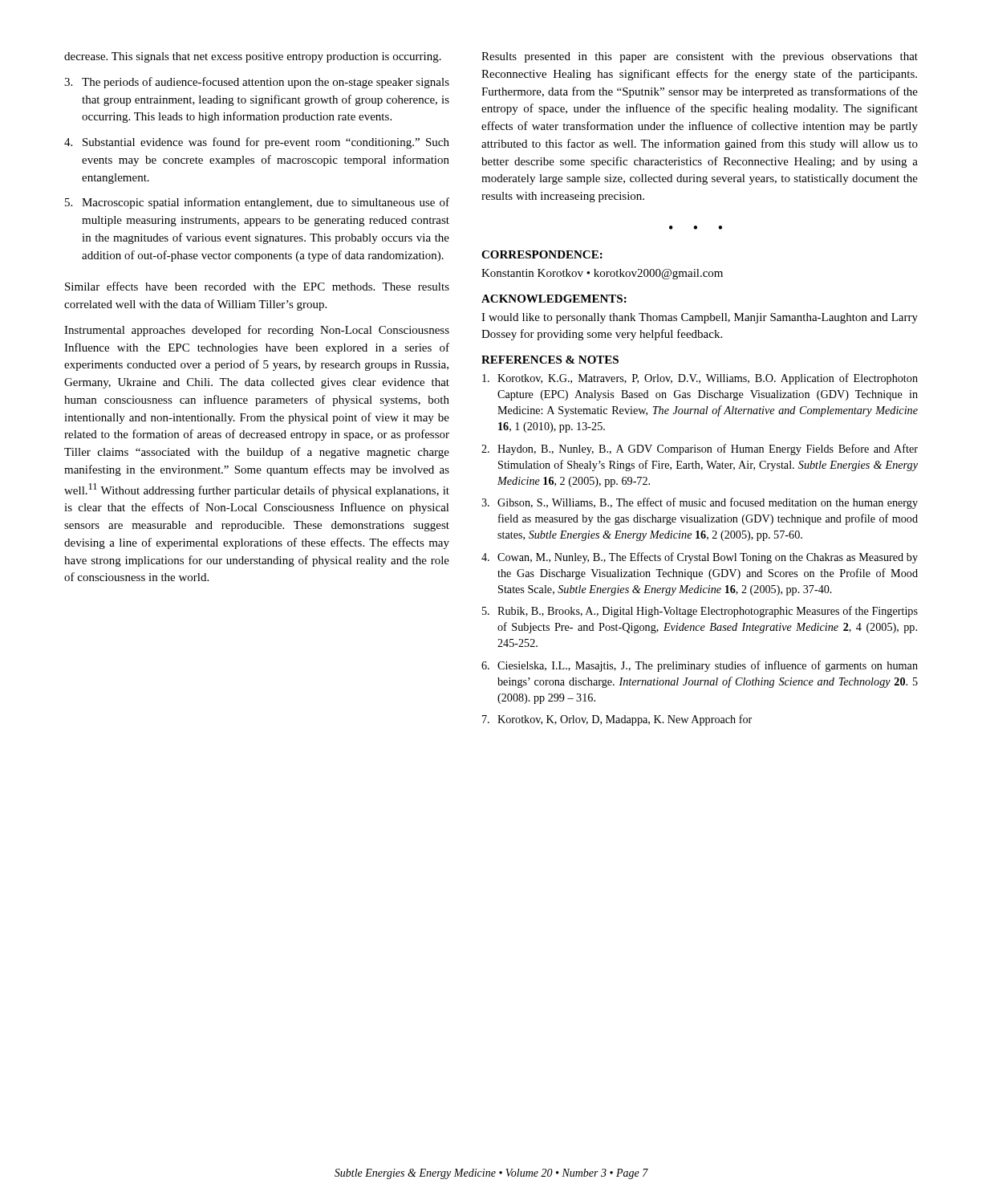Image resolution: width=982 pixels, height=1204 pixels.
Task: Find the list item that reads "2. Haydon, B., Nunley, B.,"
Action: point(700,465)
